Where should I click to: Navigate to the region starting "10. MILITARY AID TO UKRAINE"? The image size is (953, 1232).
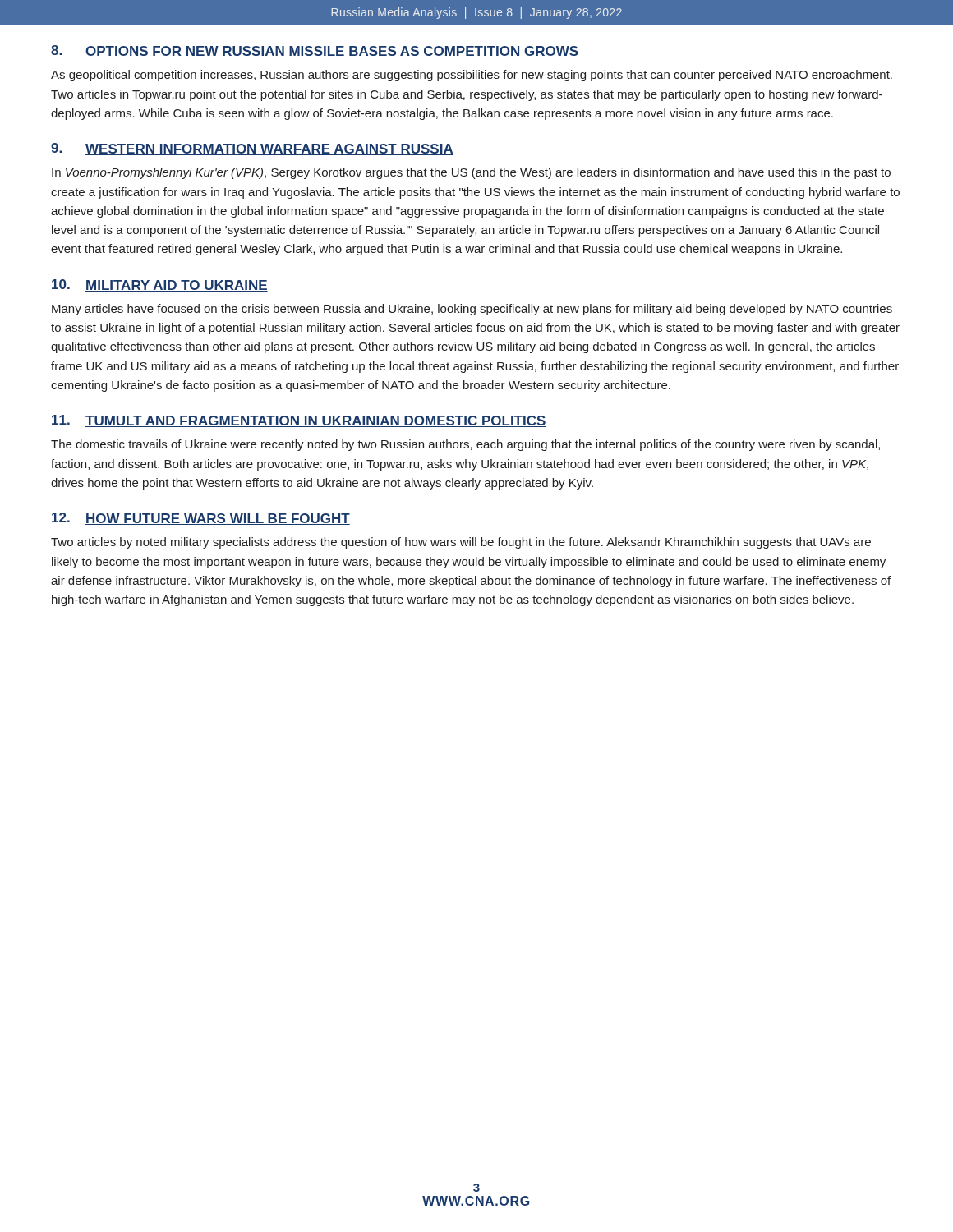point(159,285)
